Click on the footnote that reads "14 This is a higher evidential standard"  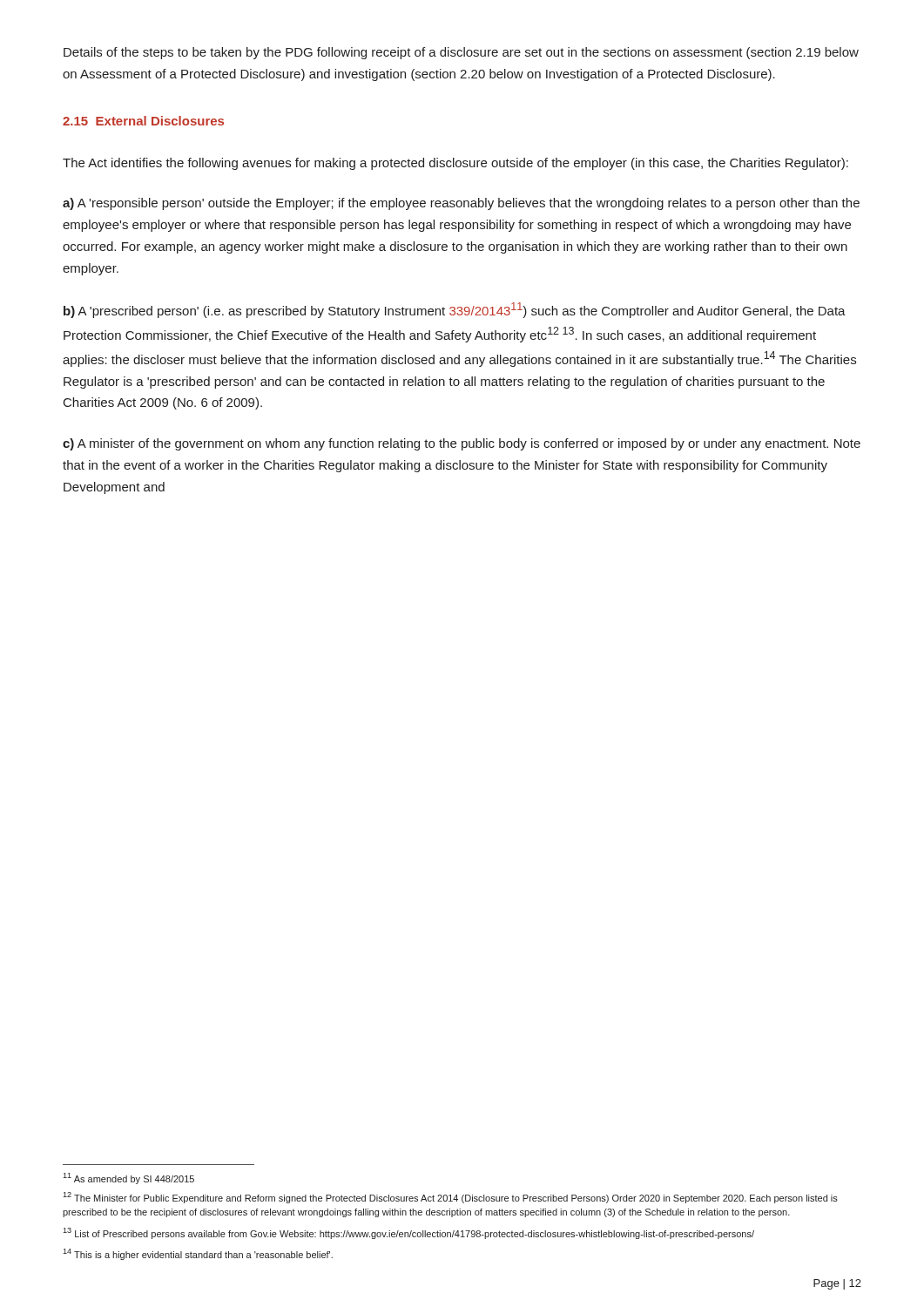198,1253
